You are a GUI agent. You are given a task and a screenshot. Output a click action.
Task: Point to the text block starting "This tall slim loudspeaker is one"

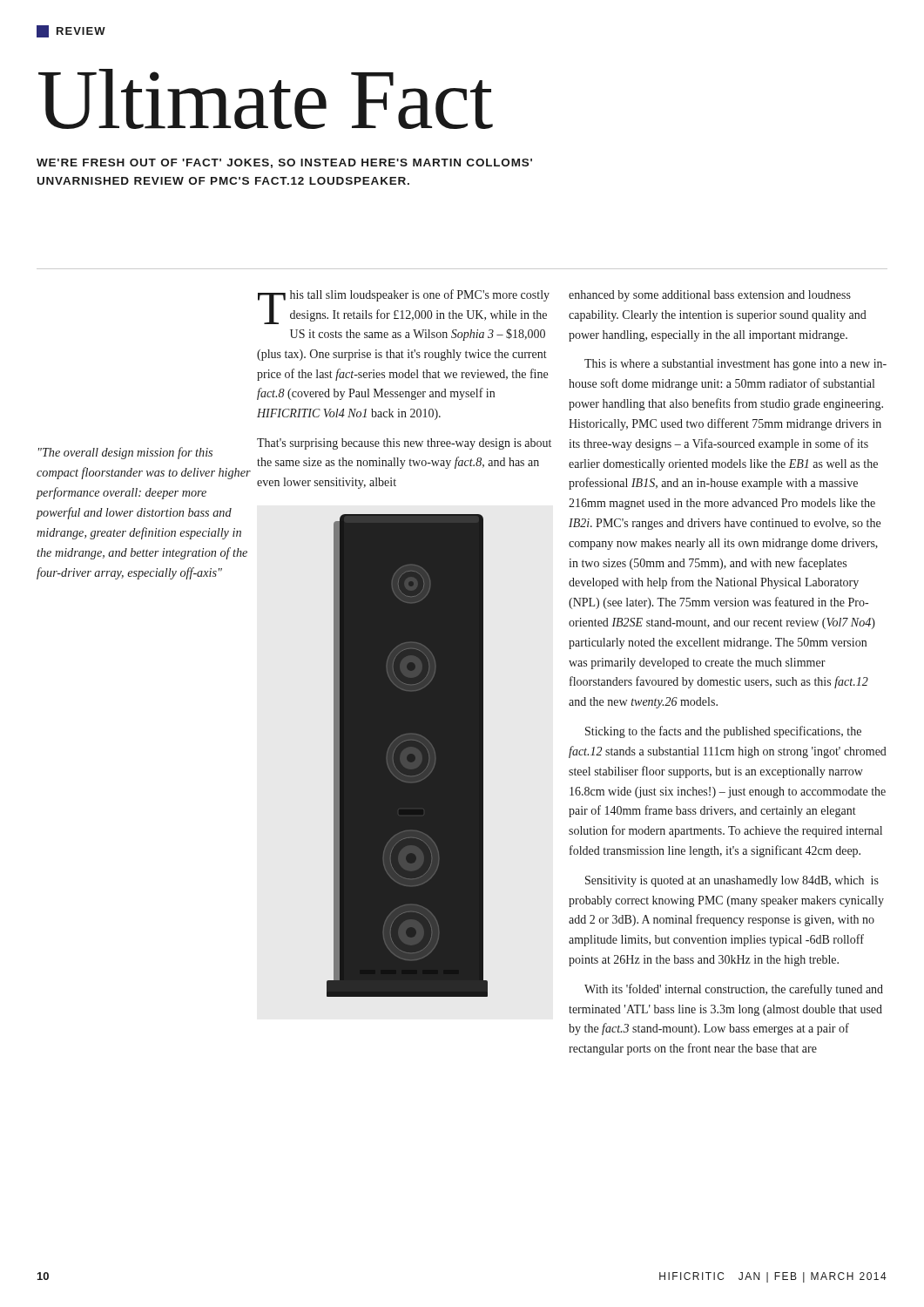click(x=405, y=389)
